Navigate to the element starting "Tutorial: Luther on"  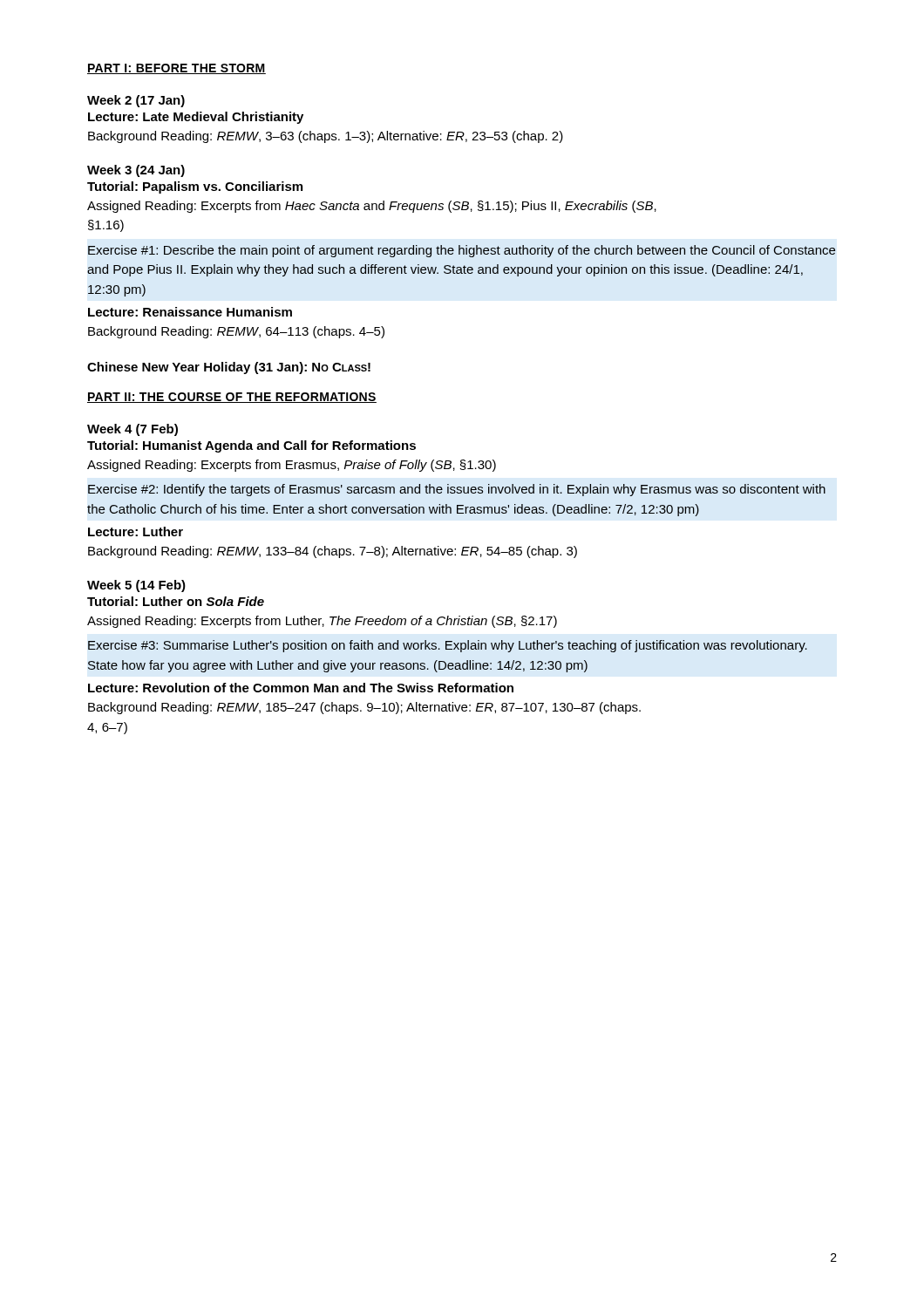(x=176, y=601)
